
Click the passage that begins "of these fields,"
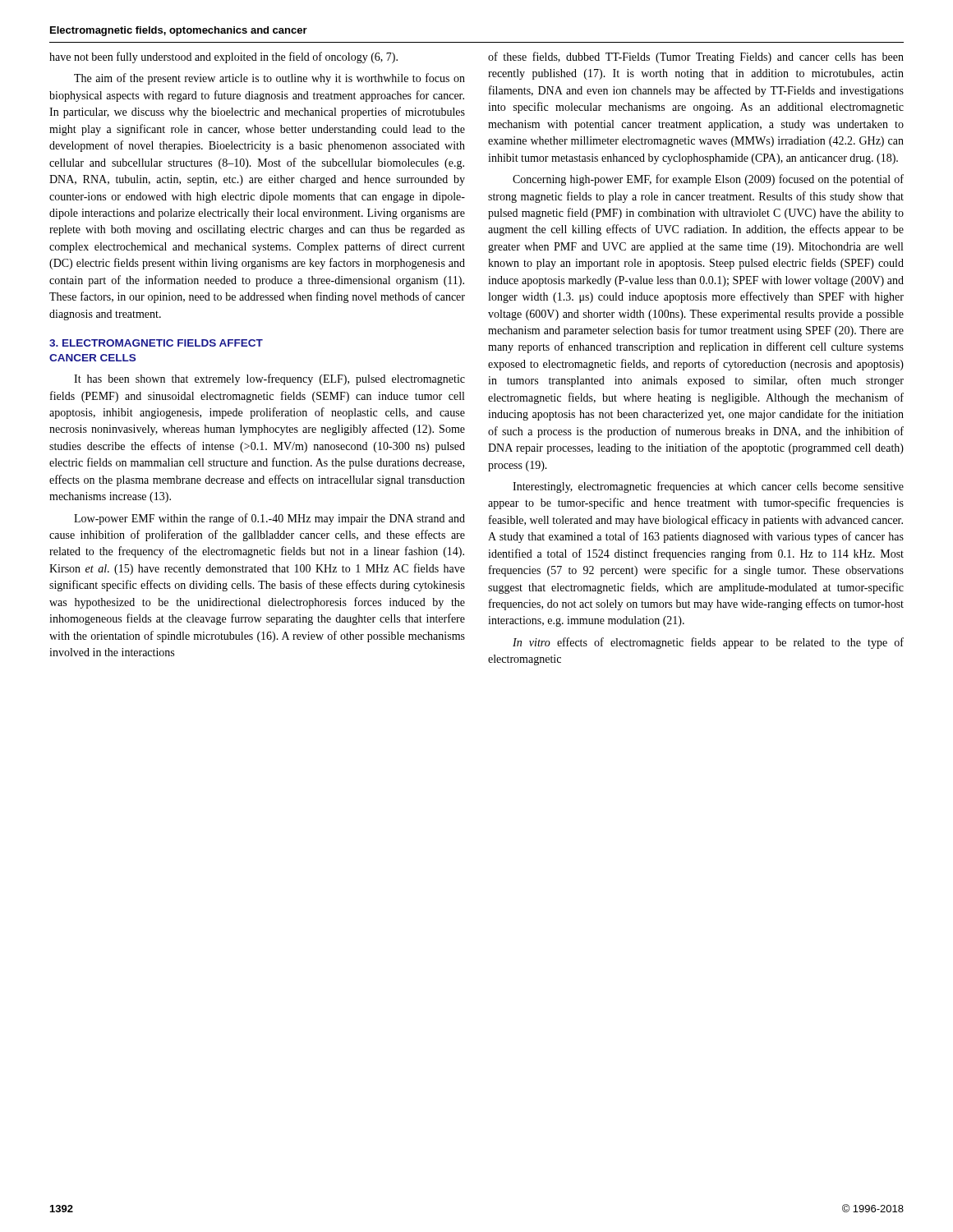click(696, 359)
